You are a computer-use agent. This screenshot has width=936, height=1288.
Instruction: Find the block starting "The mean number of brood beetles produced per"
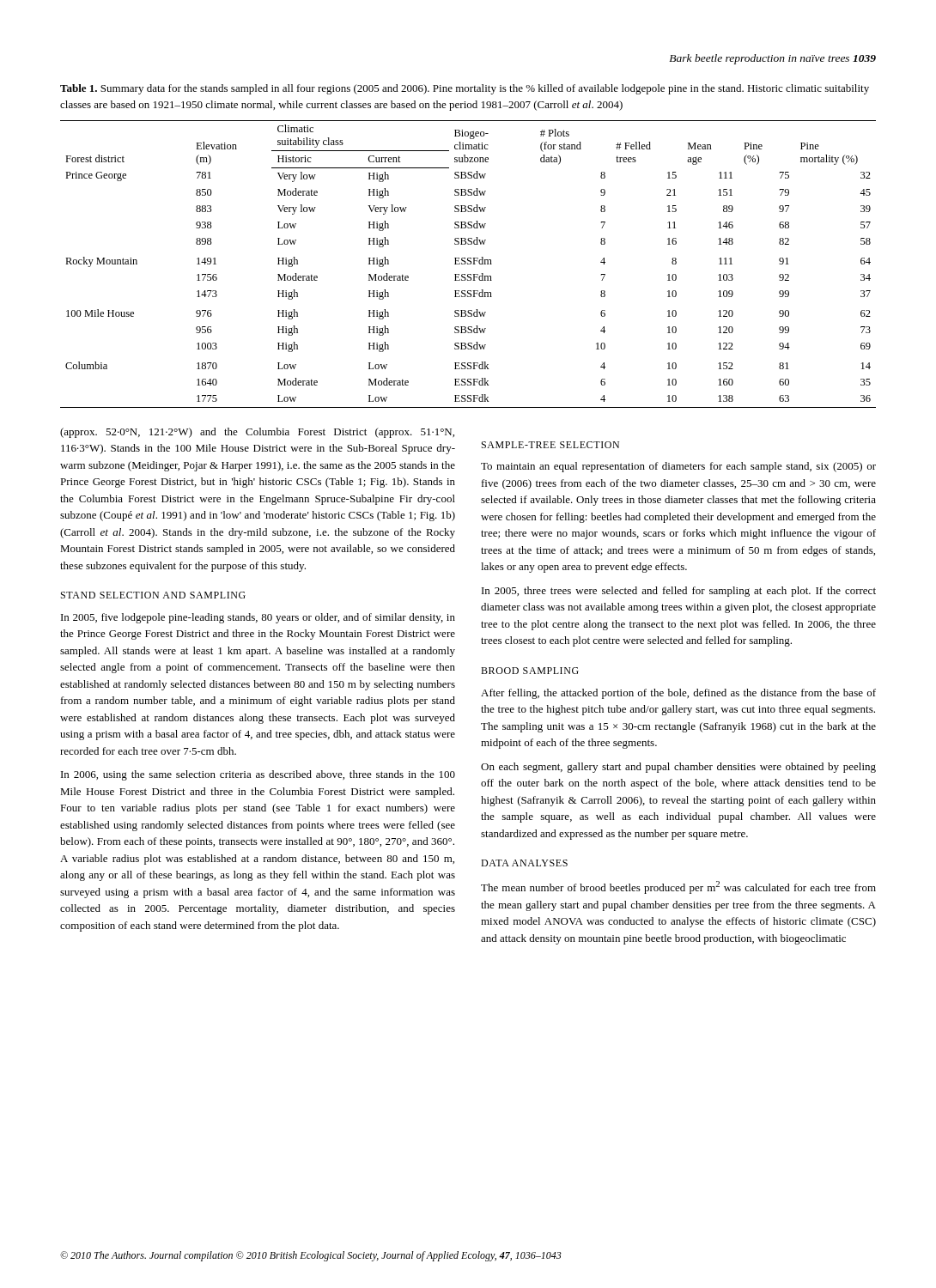point(678,912)
